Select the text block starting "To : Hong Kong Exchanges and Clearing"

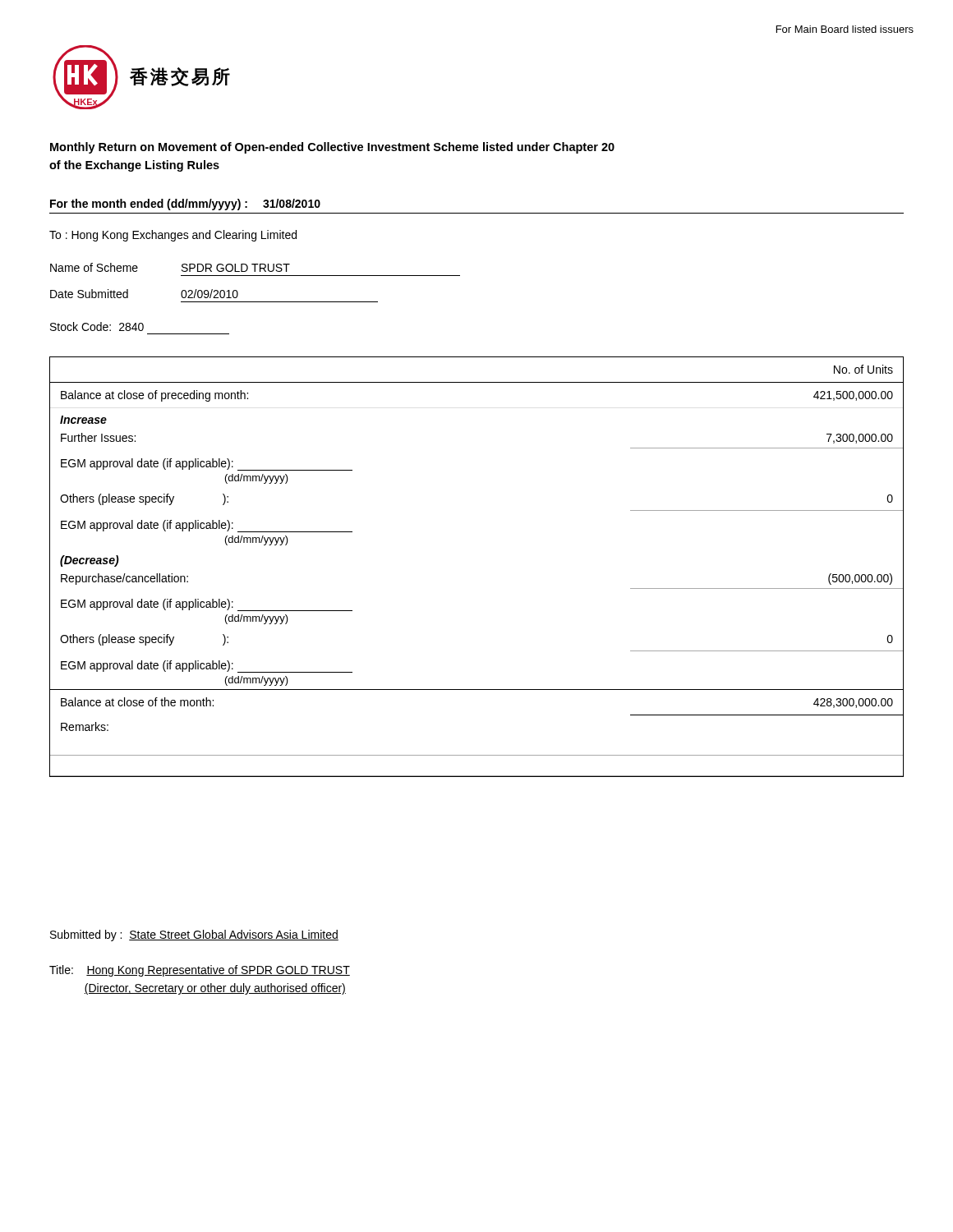[x=173, y=235]
